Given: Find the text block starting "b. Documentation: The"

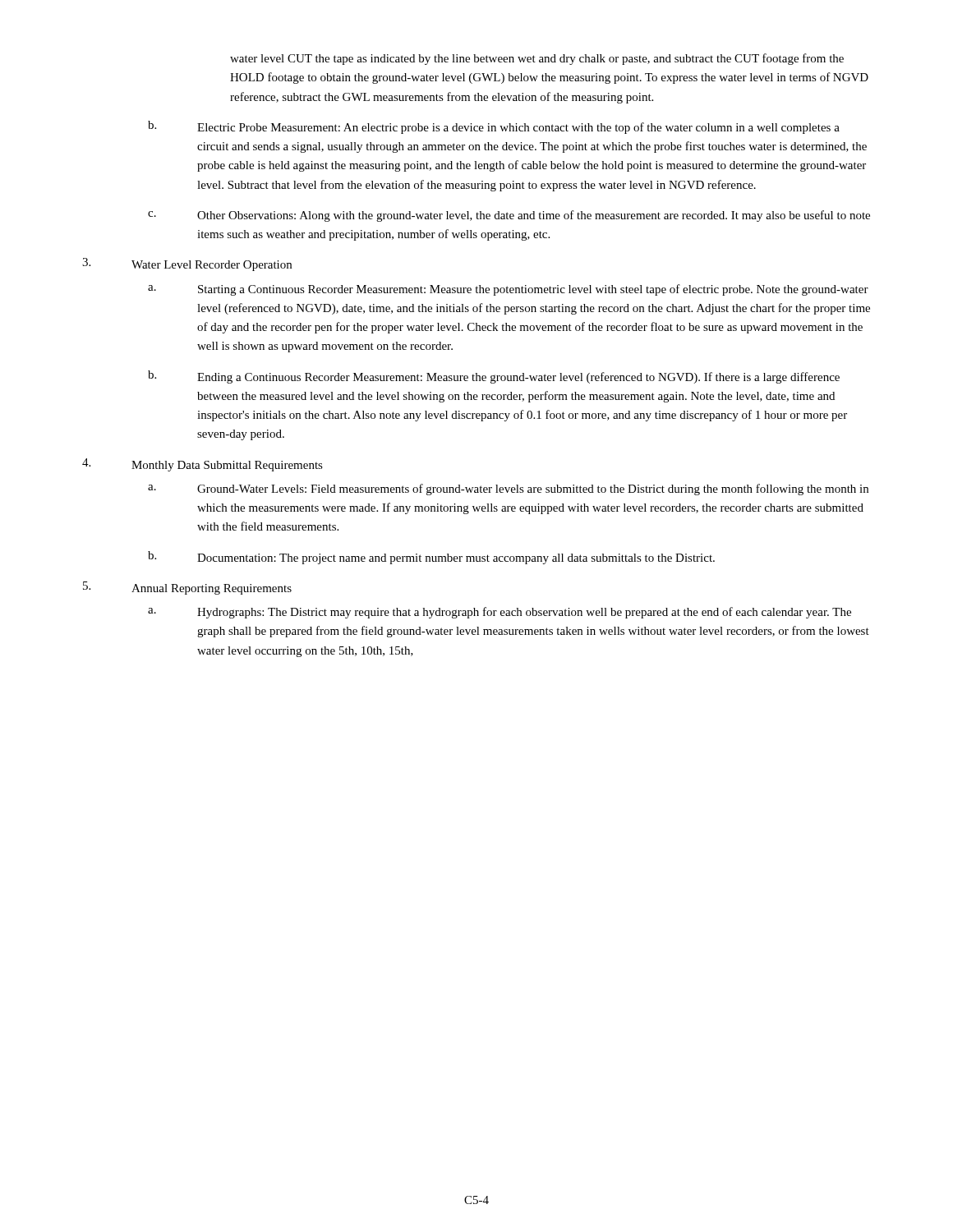Looking at the screenshot, I should click(x=509, y=558).
